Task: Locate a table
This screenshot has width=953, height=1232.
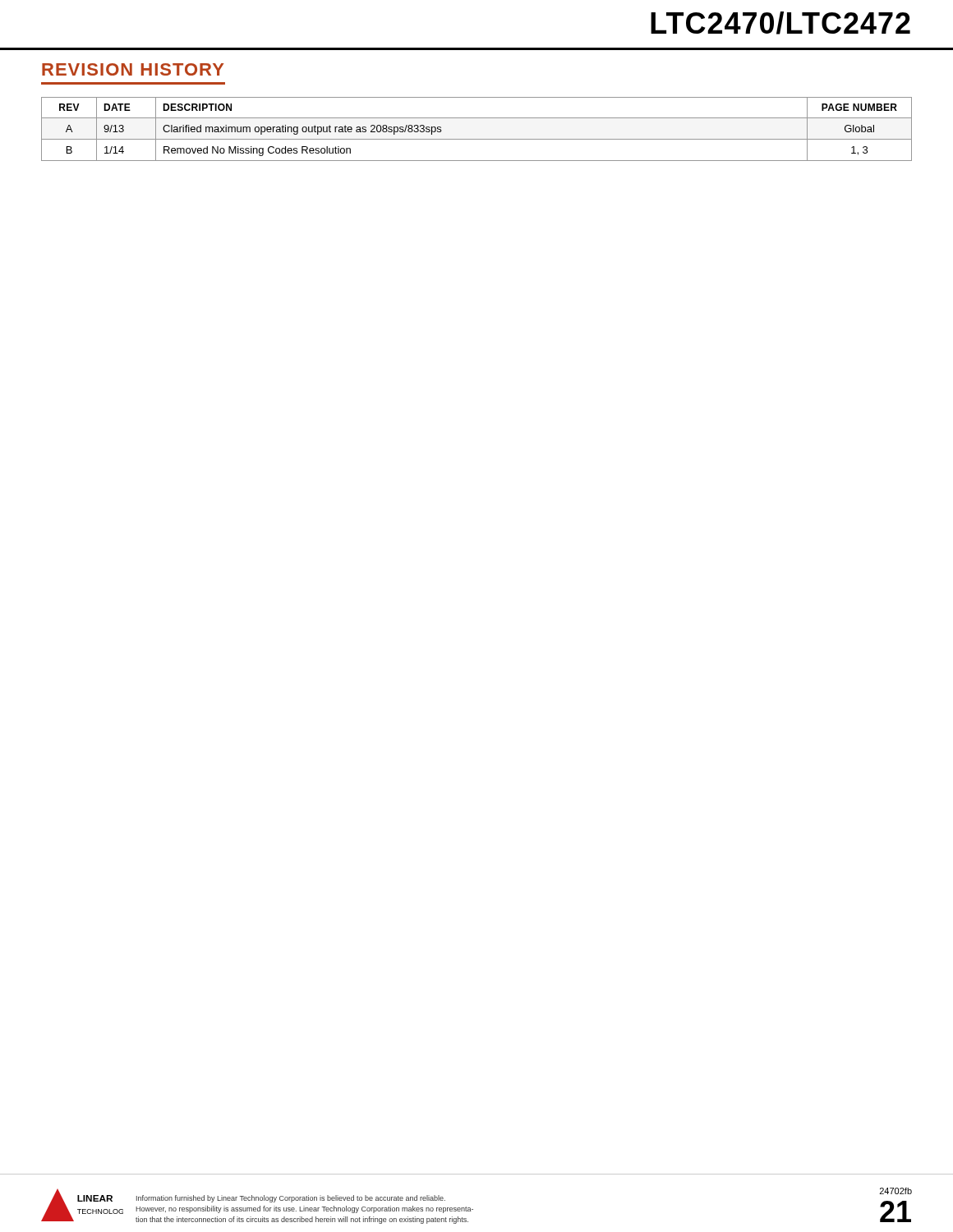Action: (x=476, y=129)
